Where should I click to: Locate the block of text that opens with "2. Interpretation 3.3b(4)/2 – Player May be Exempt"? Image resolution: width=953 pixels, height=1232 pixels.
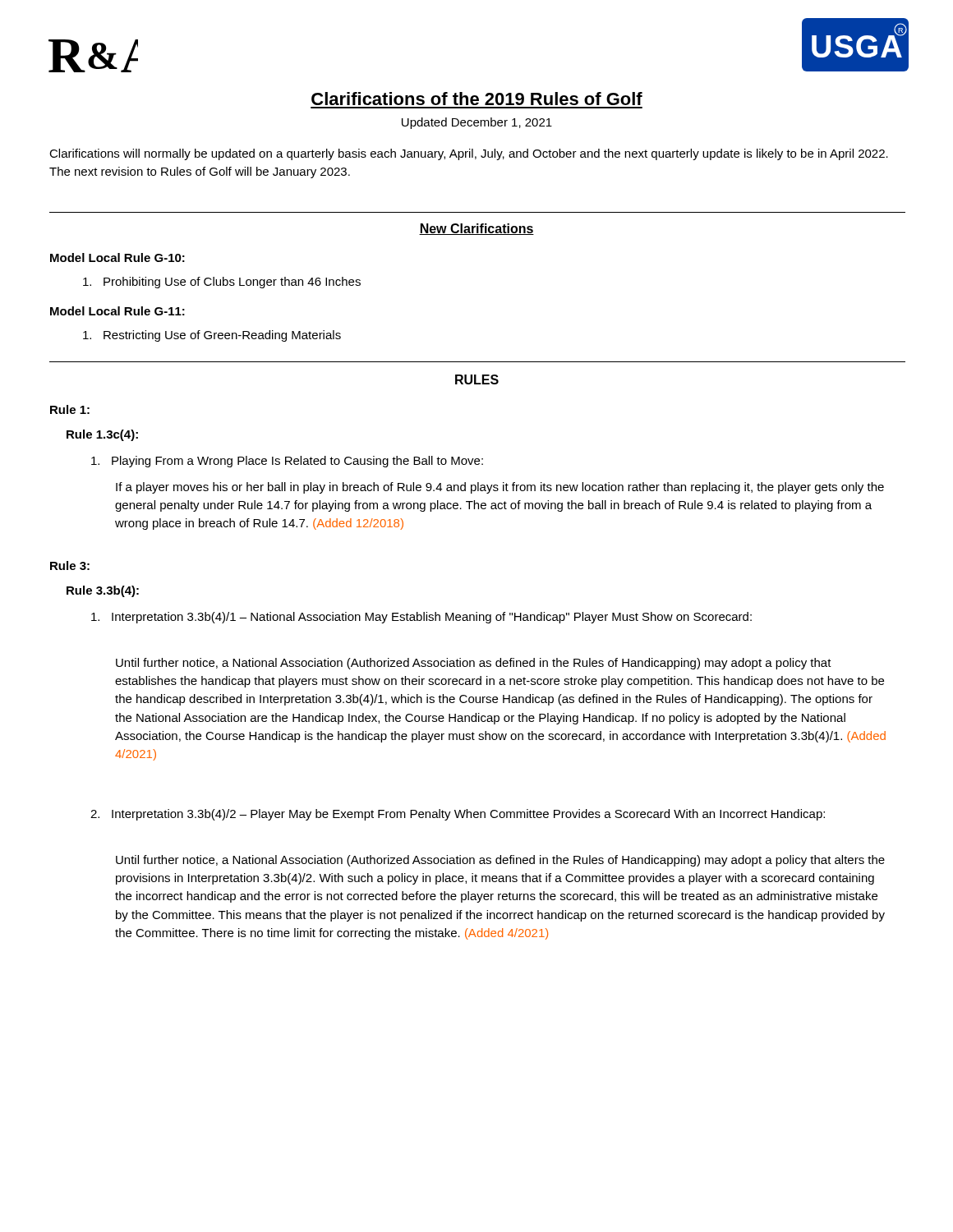(458, 814)
